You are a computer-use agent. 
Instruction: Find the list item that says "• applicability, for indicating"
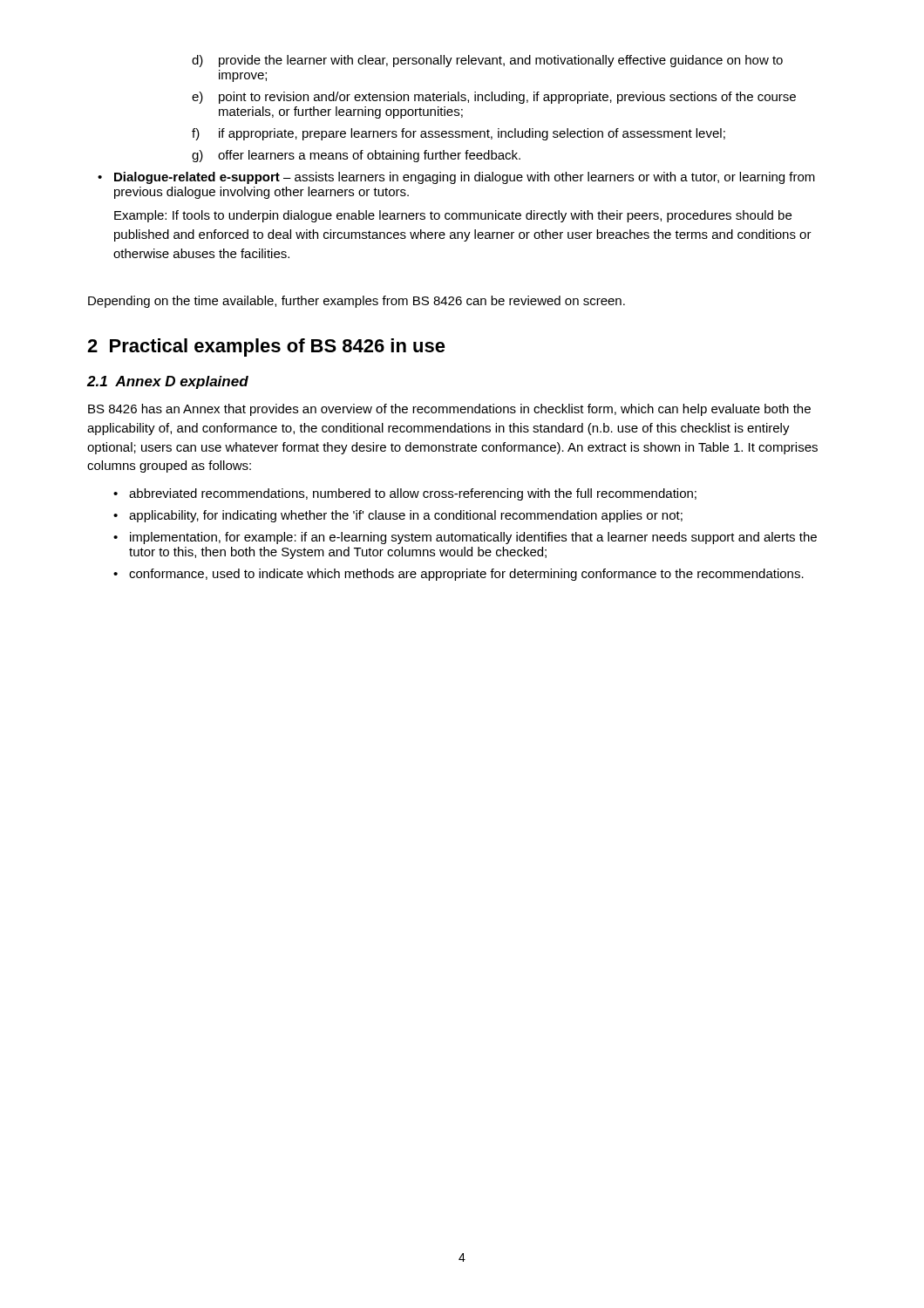click(x=475, y=515)
